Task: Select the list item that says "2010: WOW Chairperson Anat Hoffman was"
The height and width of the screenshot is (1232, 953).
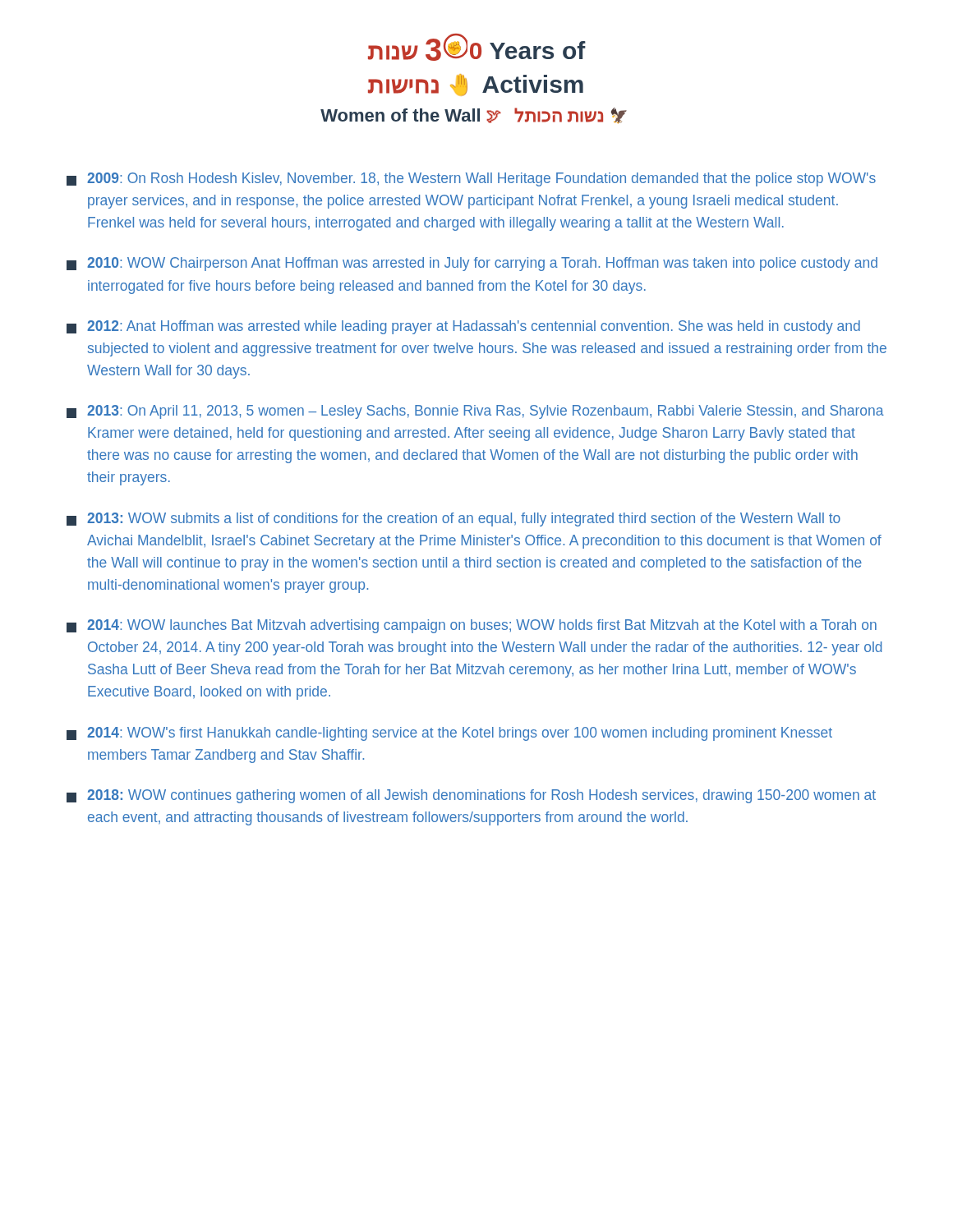Action: tap(476, 275)
